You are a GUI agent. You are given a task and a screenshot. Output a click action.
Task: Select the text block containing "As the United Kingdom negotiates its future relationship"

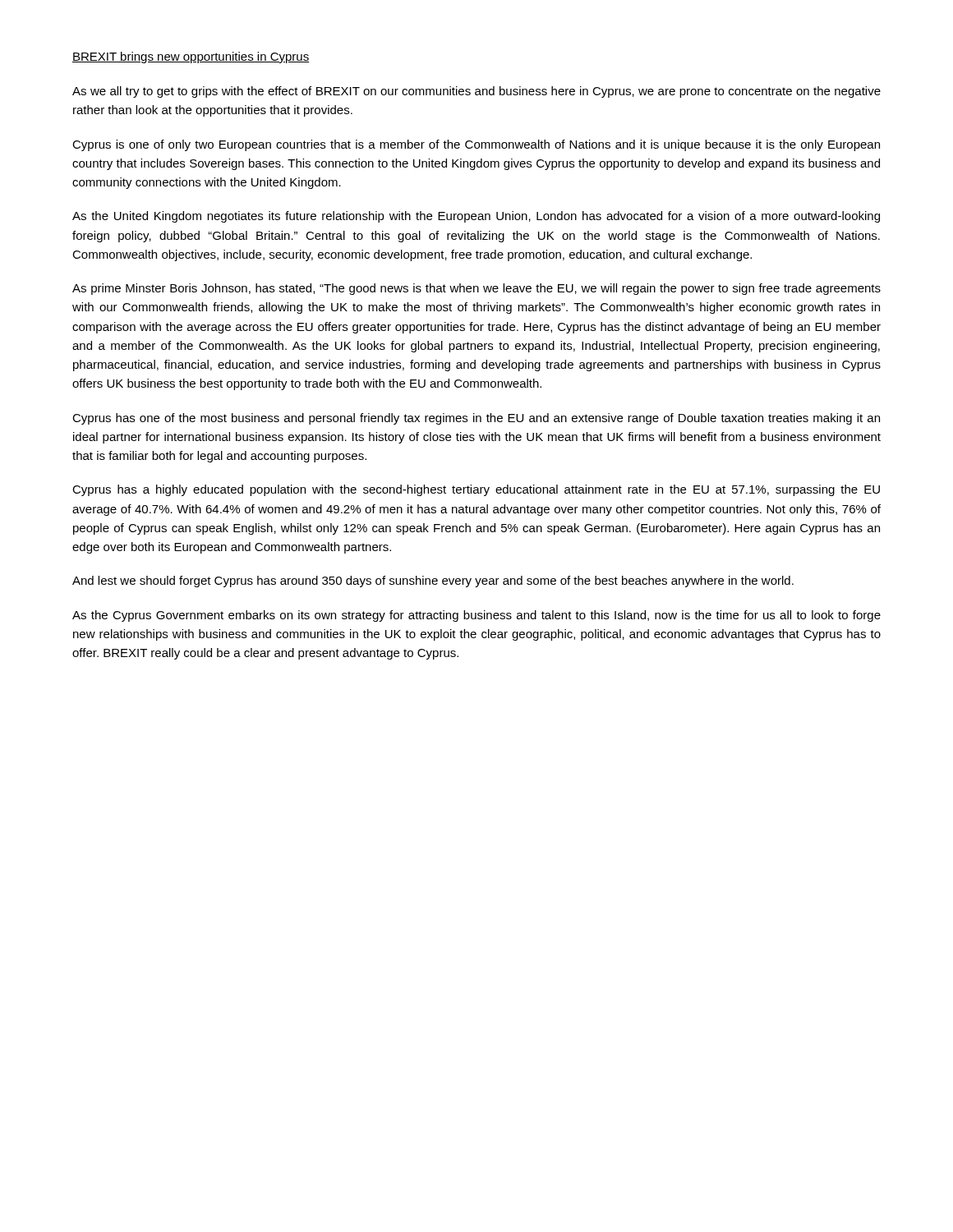click(x=476, y=235)
